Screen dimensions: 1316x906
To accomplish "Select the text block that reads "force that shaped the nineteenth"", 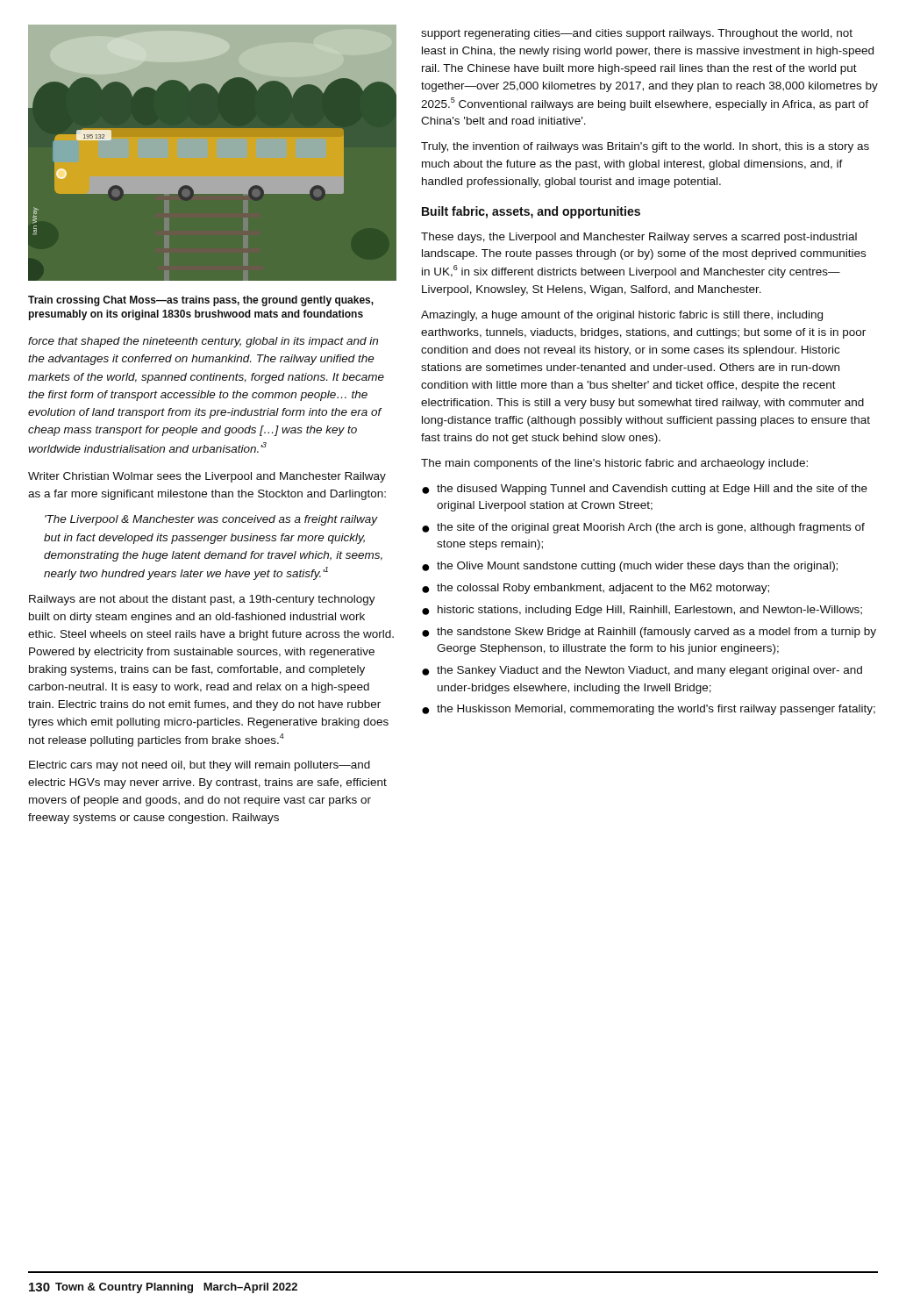I will 206,394.
